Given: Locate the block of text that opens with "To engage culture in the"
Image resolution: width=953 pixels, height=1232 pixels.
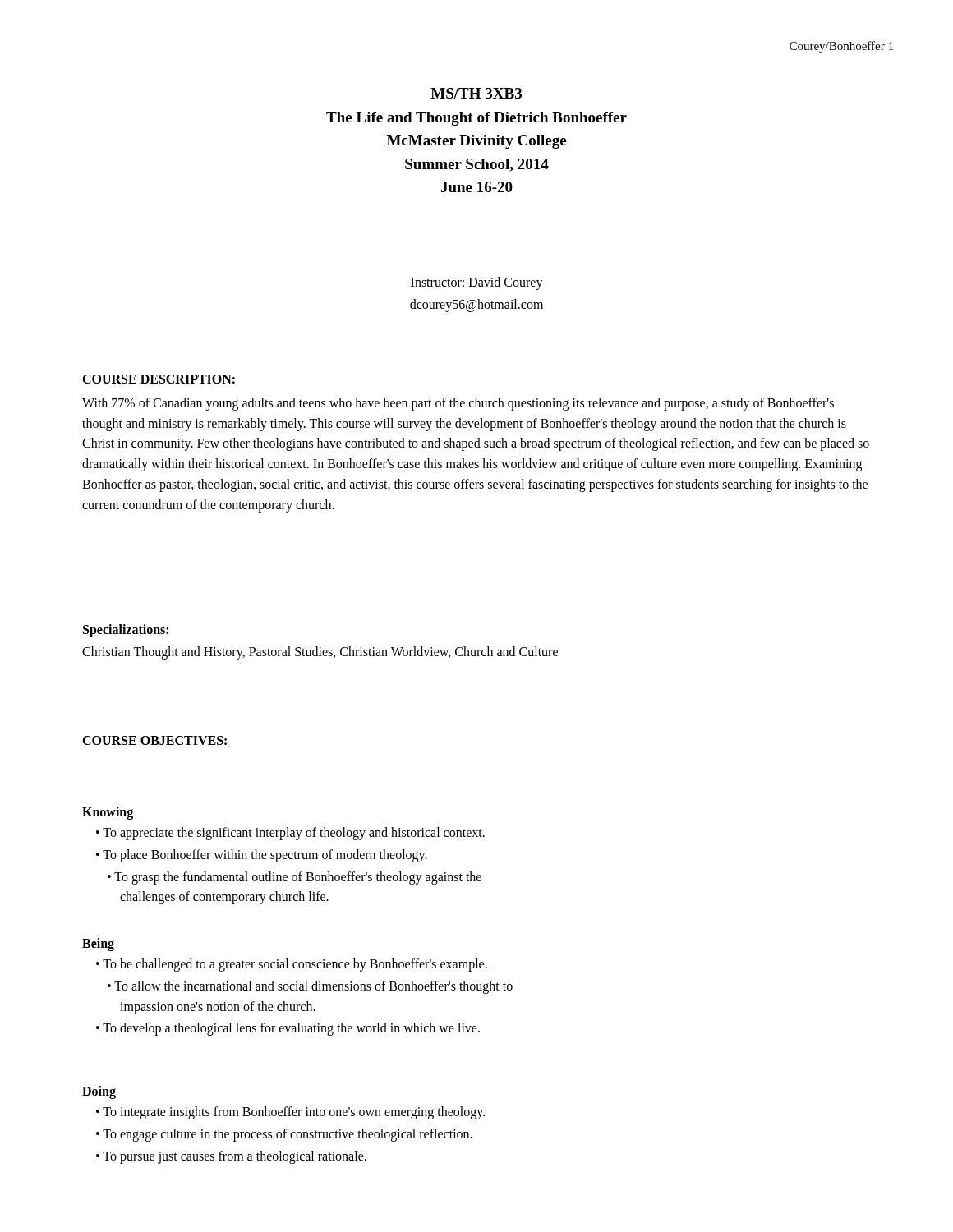Looking at the screenshot, I should [x=288, y=1134].
